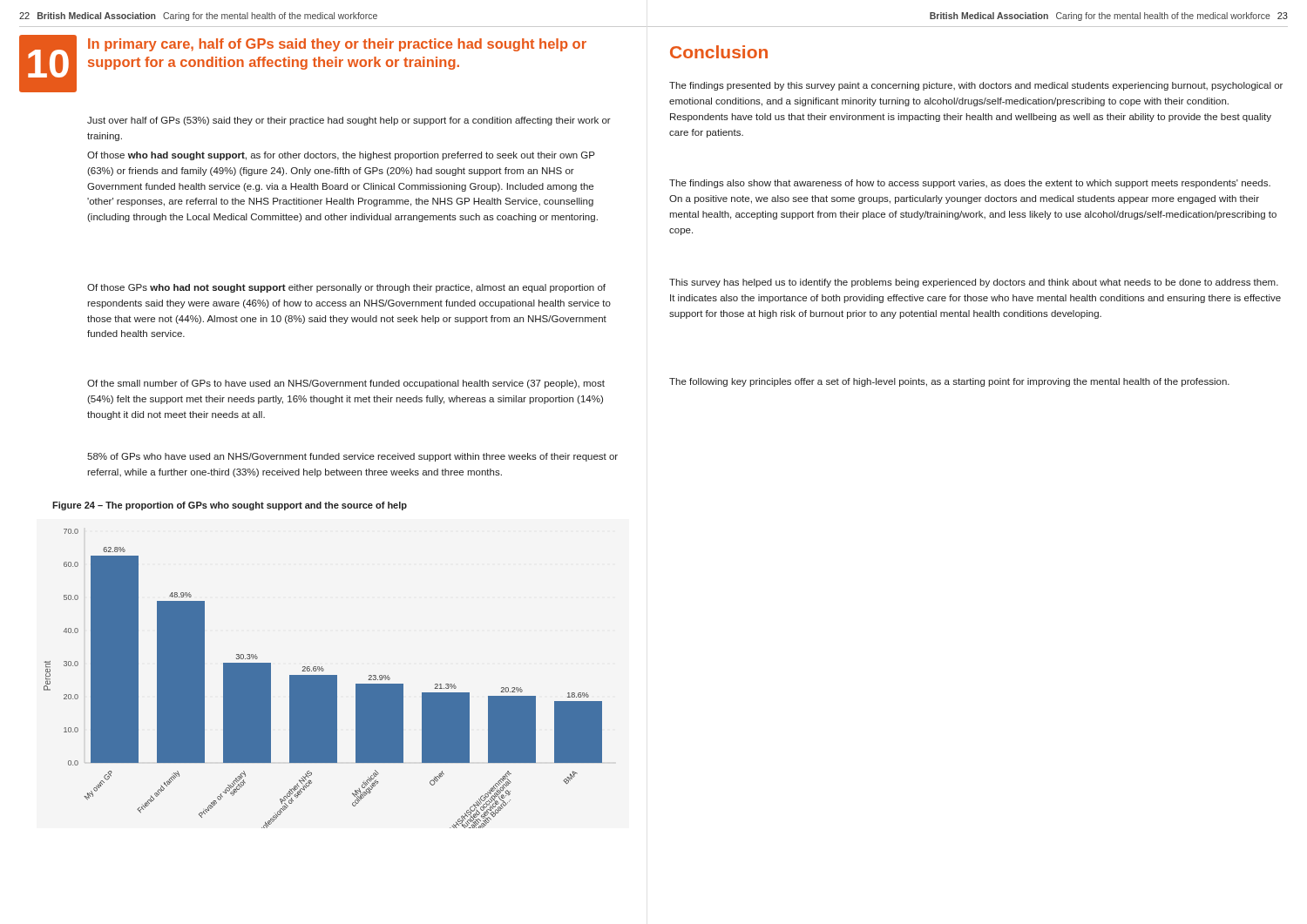The height and width of the screenshot is (924, 1307).
Task: Locate the section header
Action: (978, 52)
